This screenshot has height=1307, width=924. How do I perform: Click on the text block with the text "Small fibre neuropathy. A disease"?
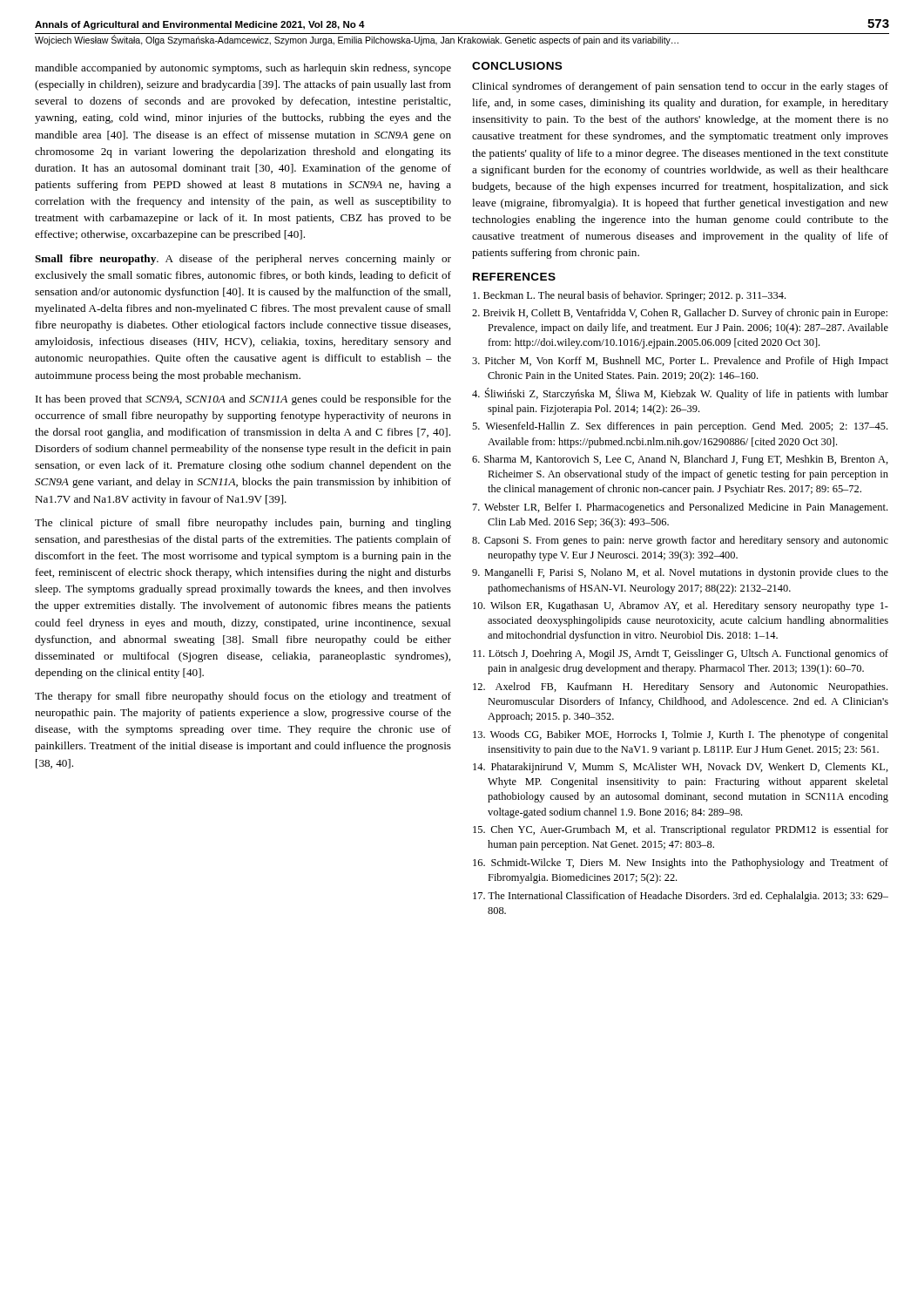coord(243,316)
